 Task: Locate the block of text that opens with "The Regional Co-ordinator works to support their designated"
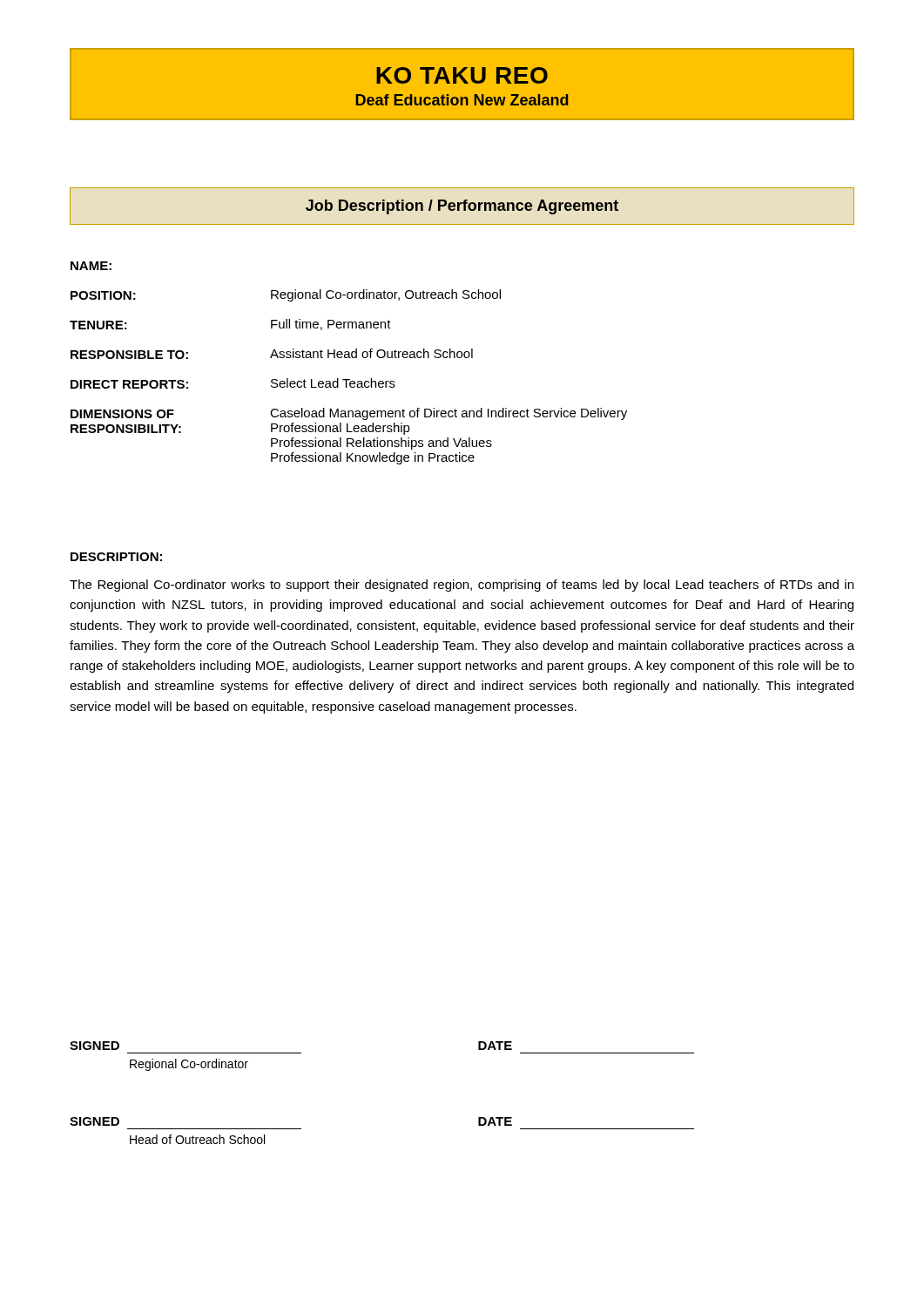(462, 645)
